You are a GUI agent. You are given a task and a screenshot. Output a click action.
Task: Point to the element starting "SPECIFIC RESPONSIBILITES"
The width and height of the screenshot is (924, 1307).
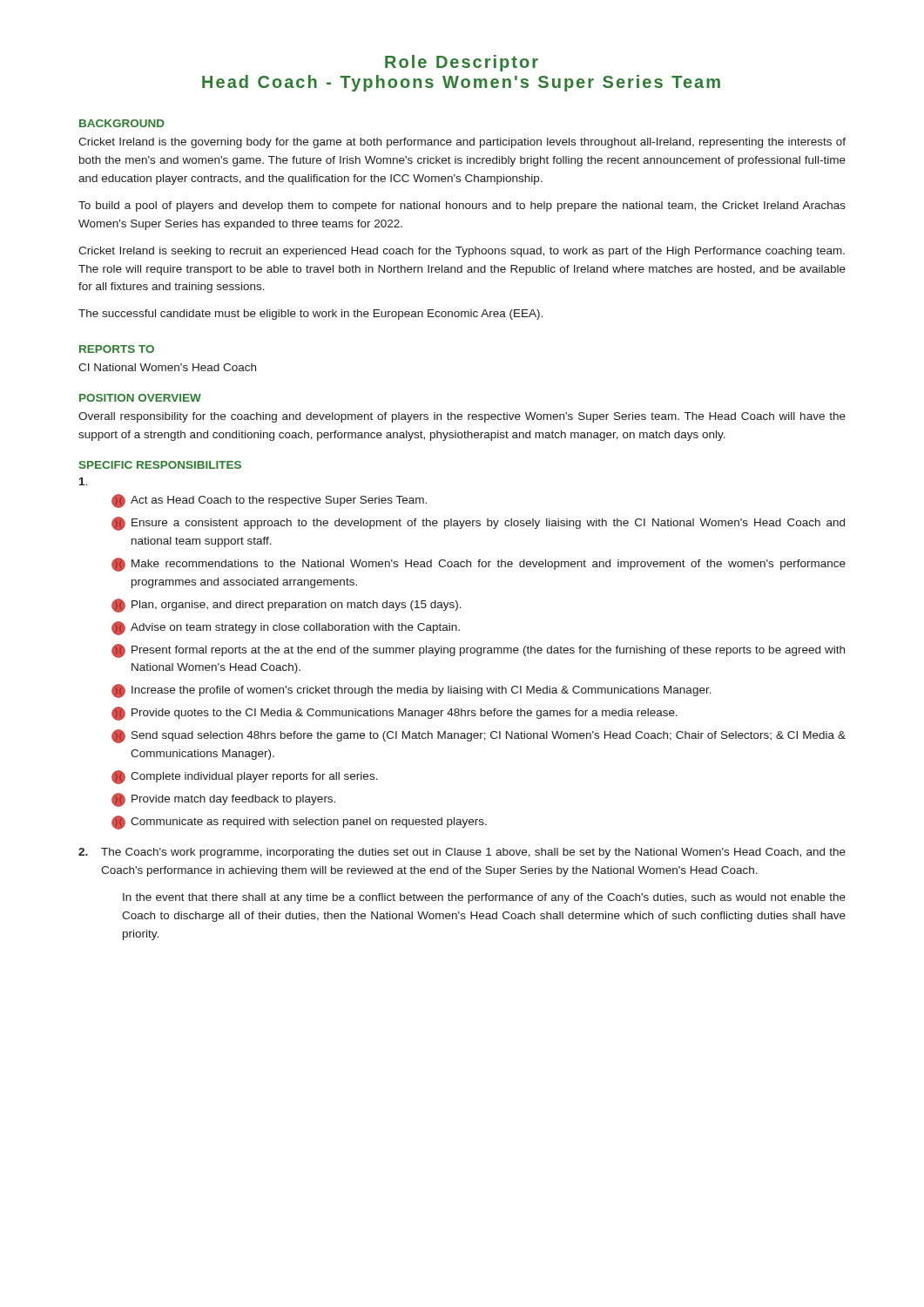coord(160,465)
